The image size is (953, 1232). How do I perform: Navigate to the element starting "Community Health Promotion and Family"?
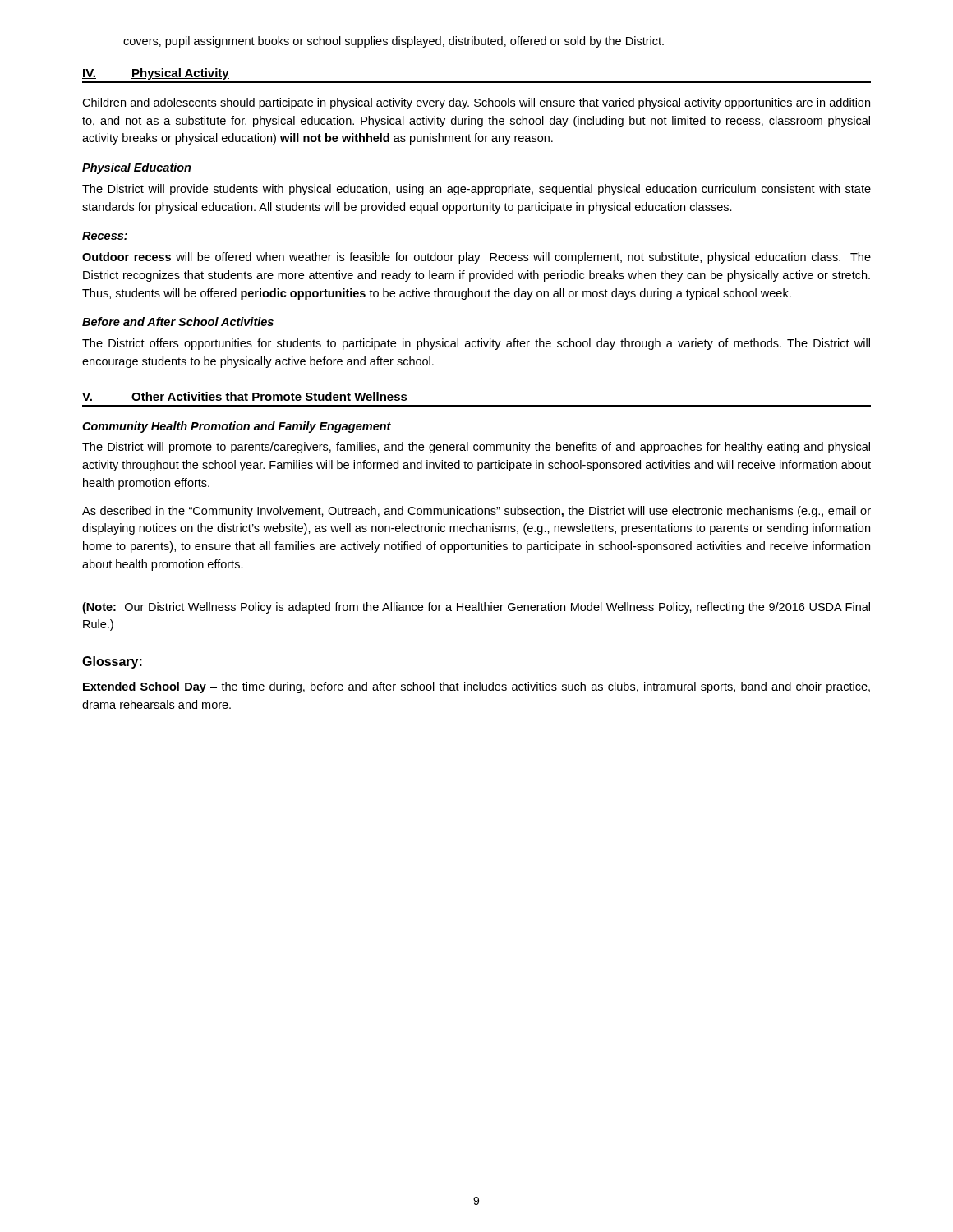point(237,427)
